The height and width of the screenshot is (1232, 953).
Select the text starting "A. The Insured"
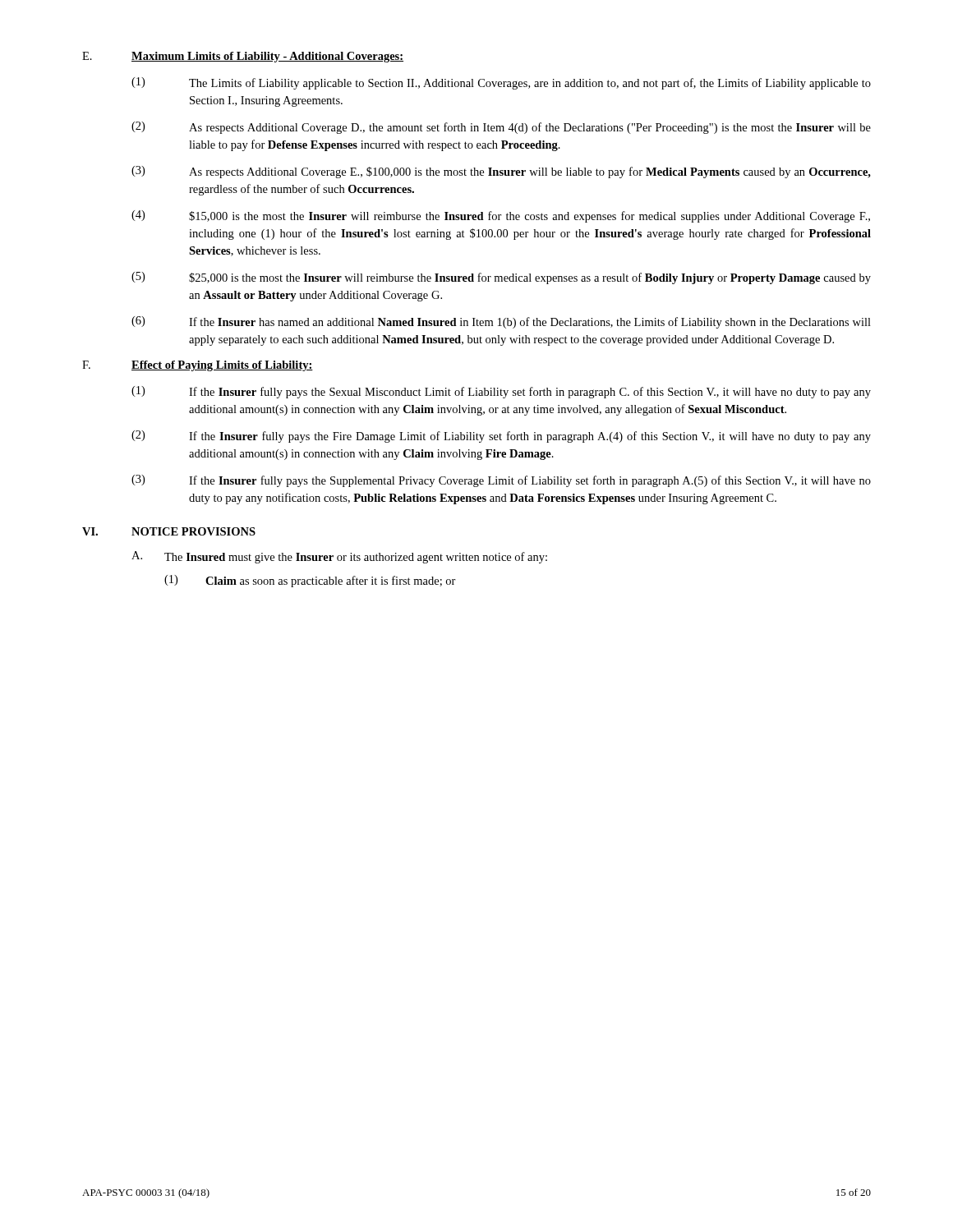(501, 557)
